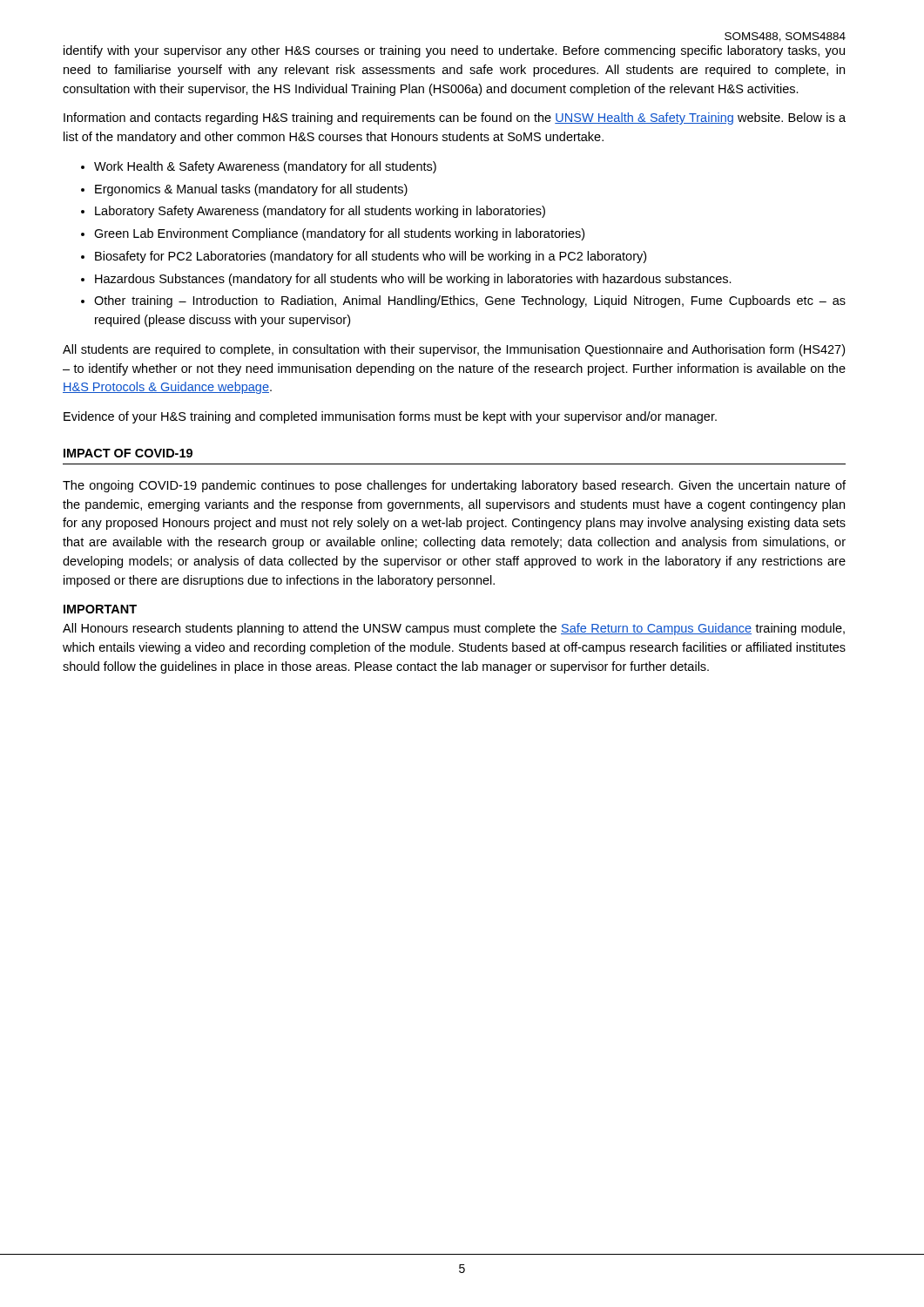Navigate to the text starting "Ergonomics & Manual tasks (mandatory for all students)"
This screenshot has width=924, height=1307.
[251, 189]
